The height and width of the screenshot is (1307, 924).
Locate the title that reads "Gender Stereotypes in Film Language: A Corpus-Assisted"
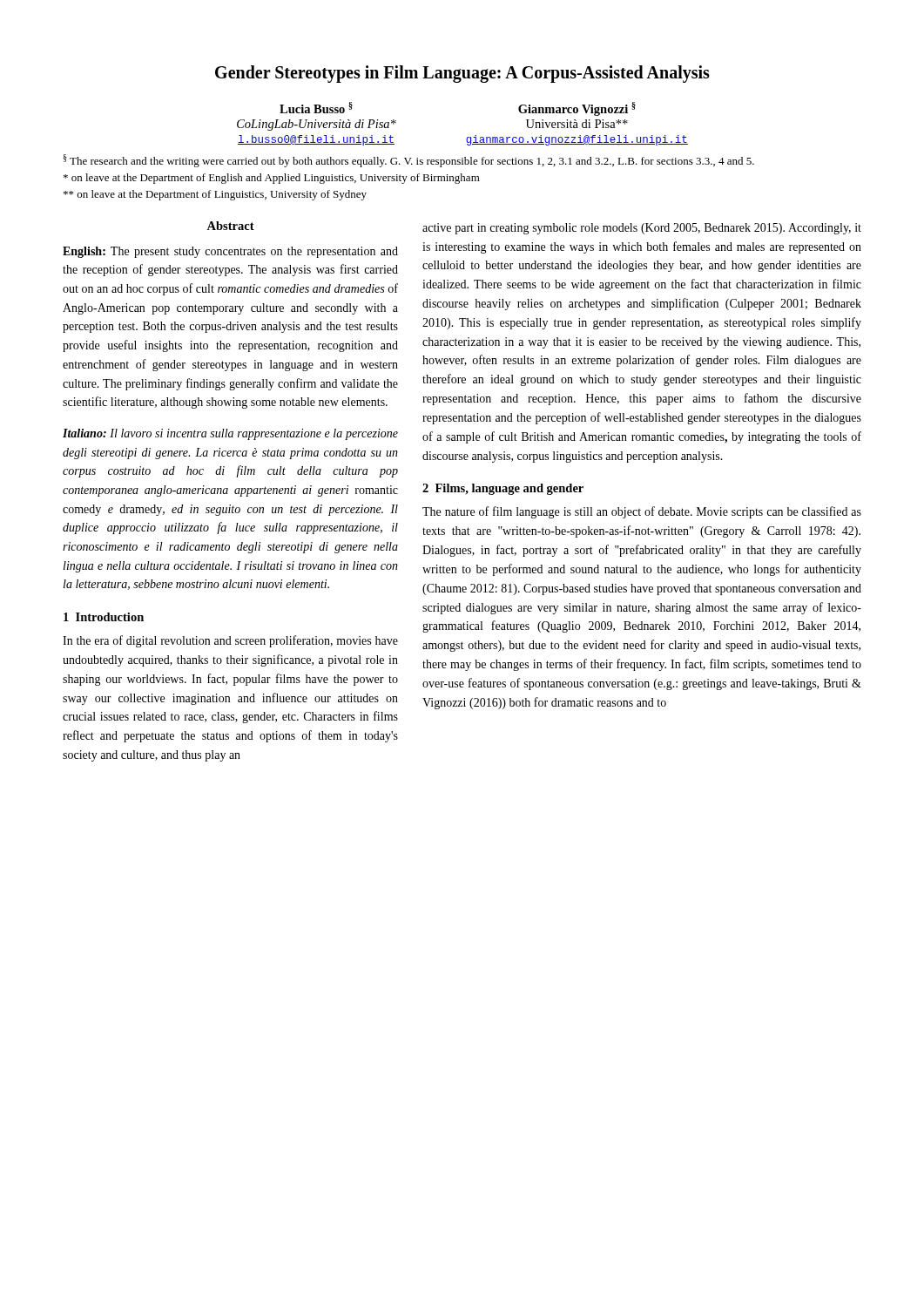[x=462, y=72]
